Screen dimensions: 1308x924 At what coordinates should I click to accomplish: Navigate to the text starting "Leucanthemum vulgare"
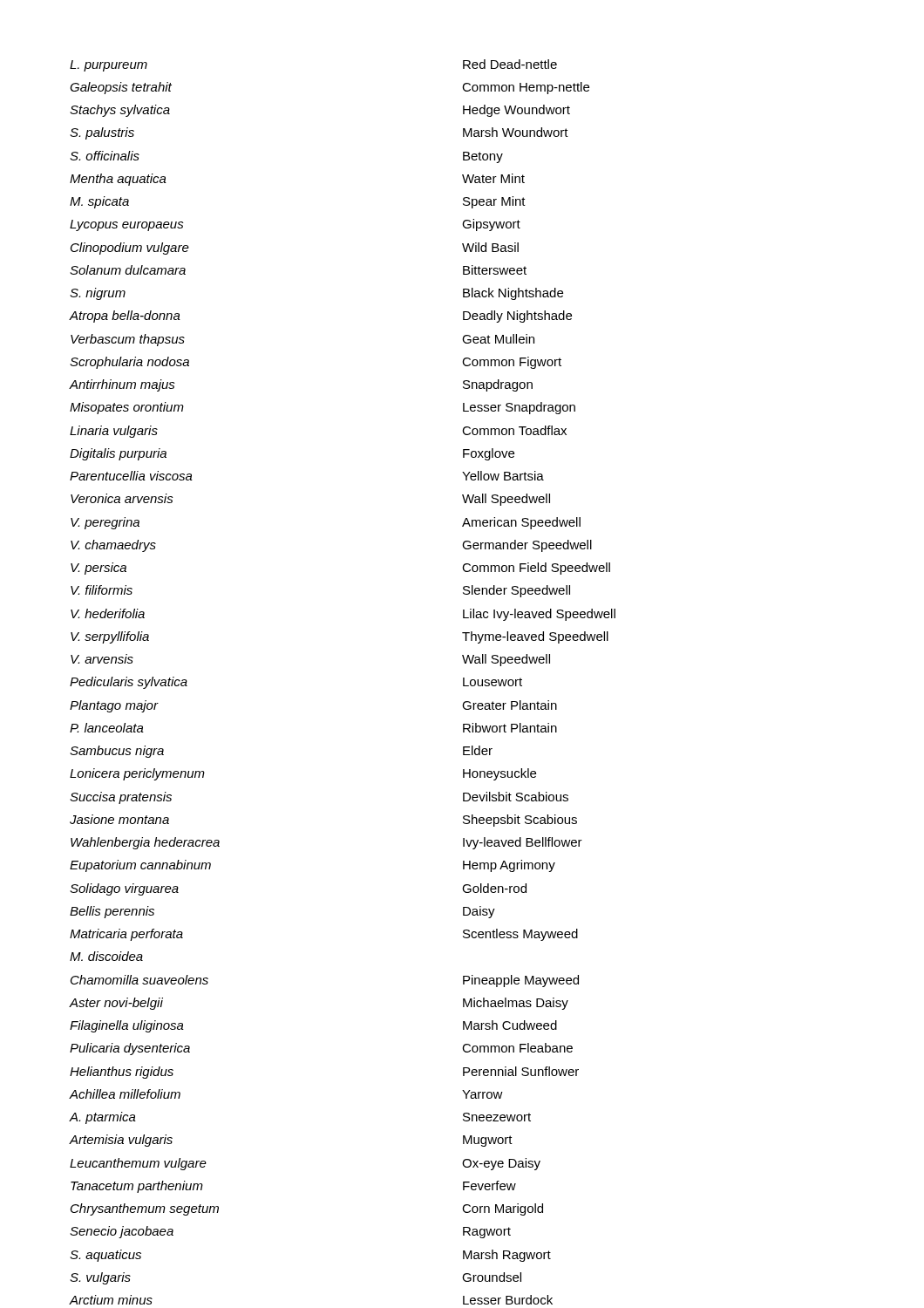click(138, 1164)
